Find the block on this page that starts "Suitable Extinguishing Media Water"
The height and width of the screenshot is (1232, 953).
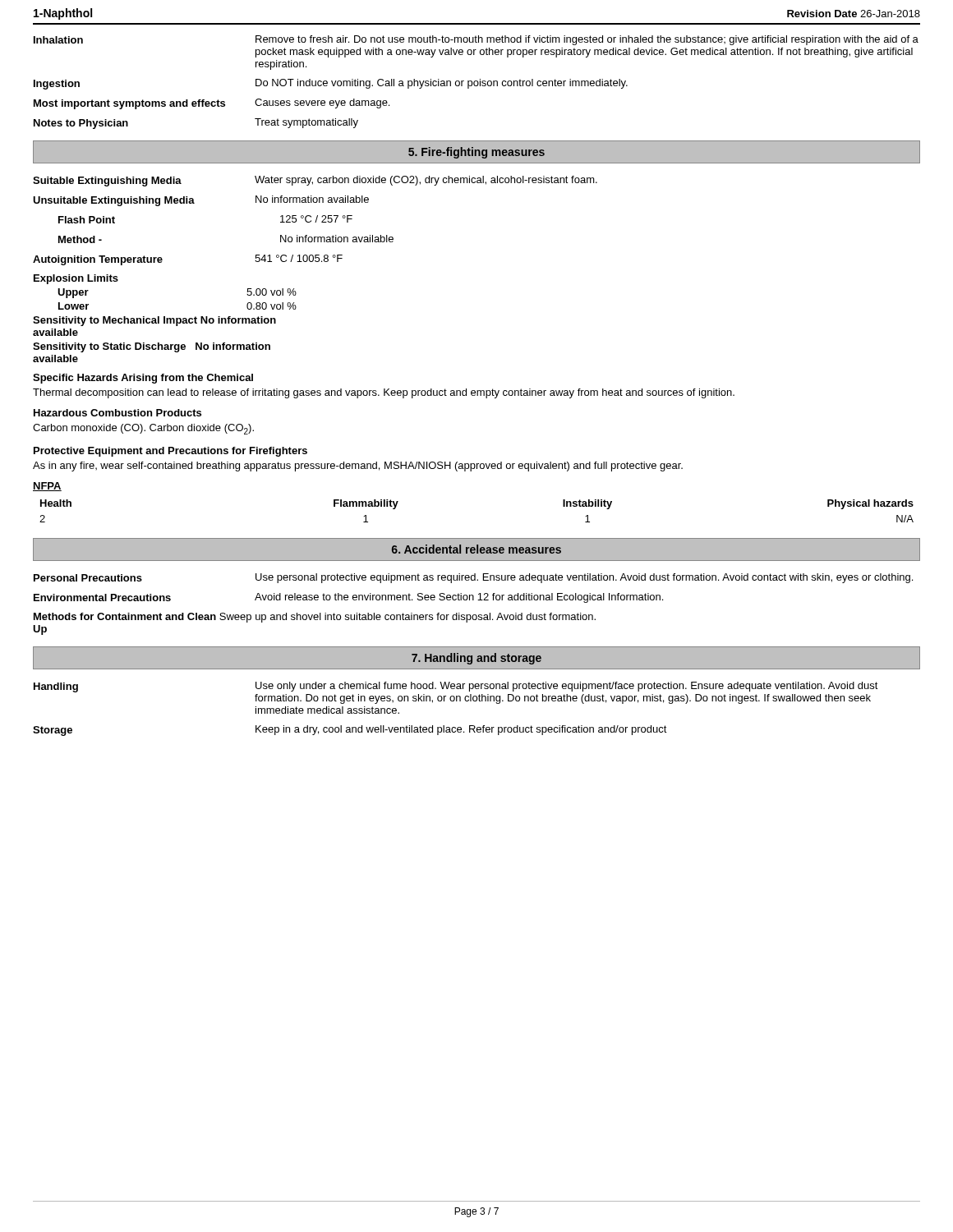click(476, 180)
